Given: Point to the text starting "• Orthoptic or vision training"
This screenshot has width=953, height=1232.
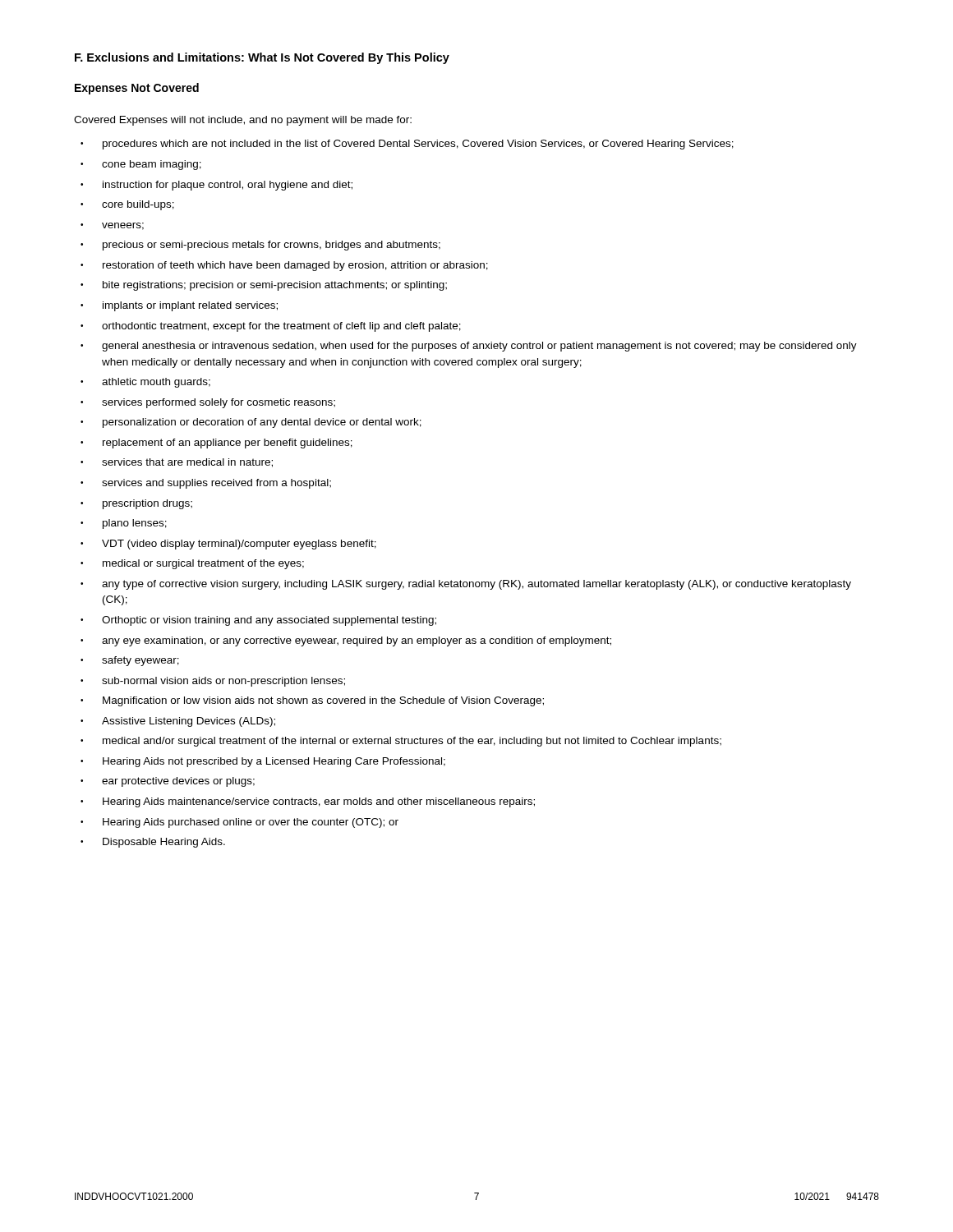Looking at the screenshot, I should (258, 621).
